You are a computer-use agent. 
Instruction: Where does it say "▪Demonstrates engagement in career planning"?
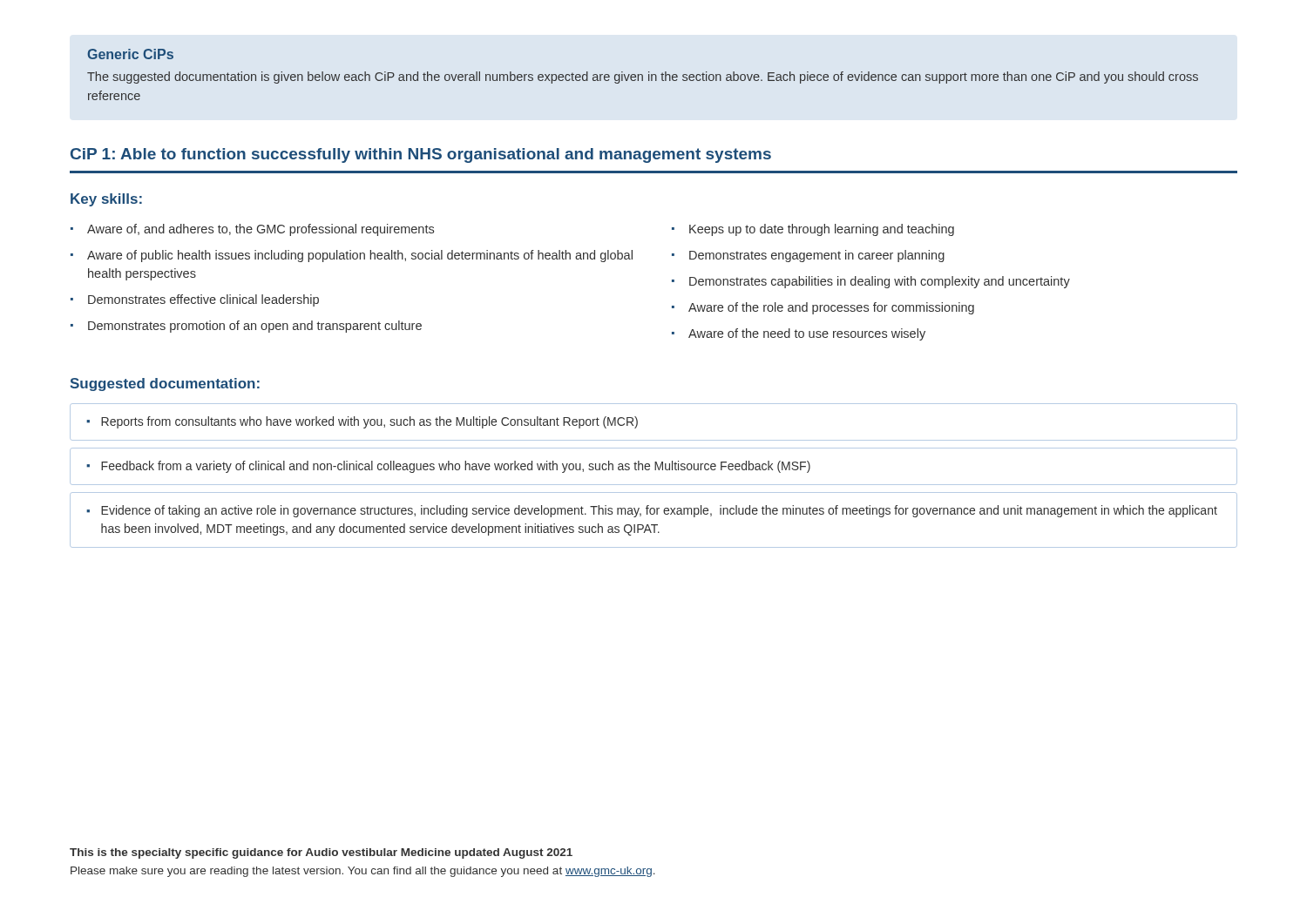click(x=808, y=254)
